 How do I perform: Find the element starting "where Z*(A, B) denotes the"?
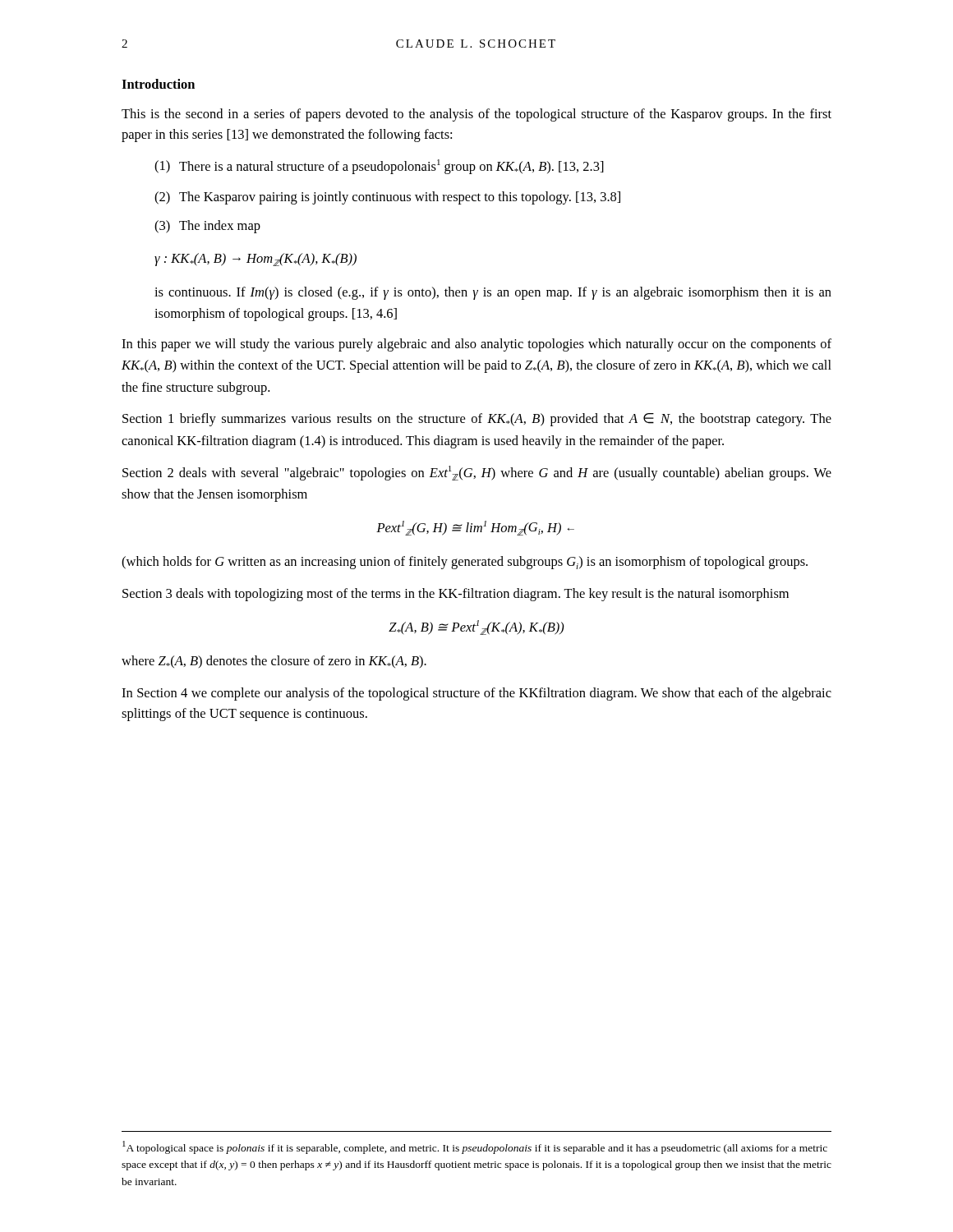pyautogui.click(x=274, y=661)
